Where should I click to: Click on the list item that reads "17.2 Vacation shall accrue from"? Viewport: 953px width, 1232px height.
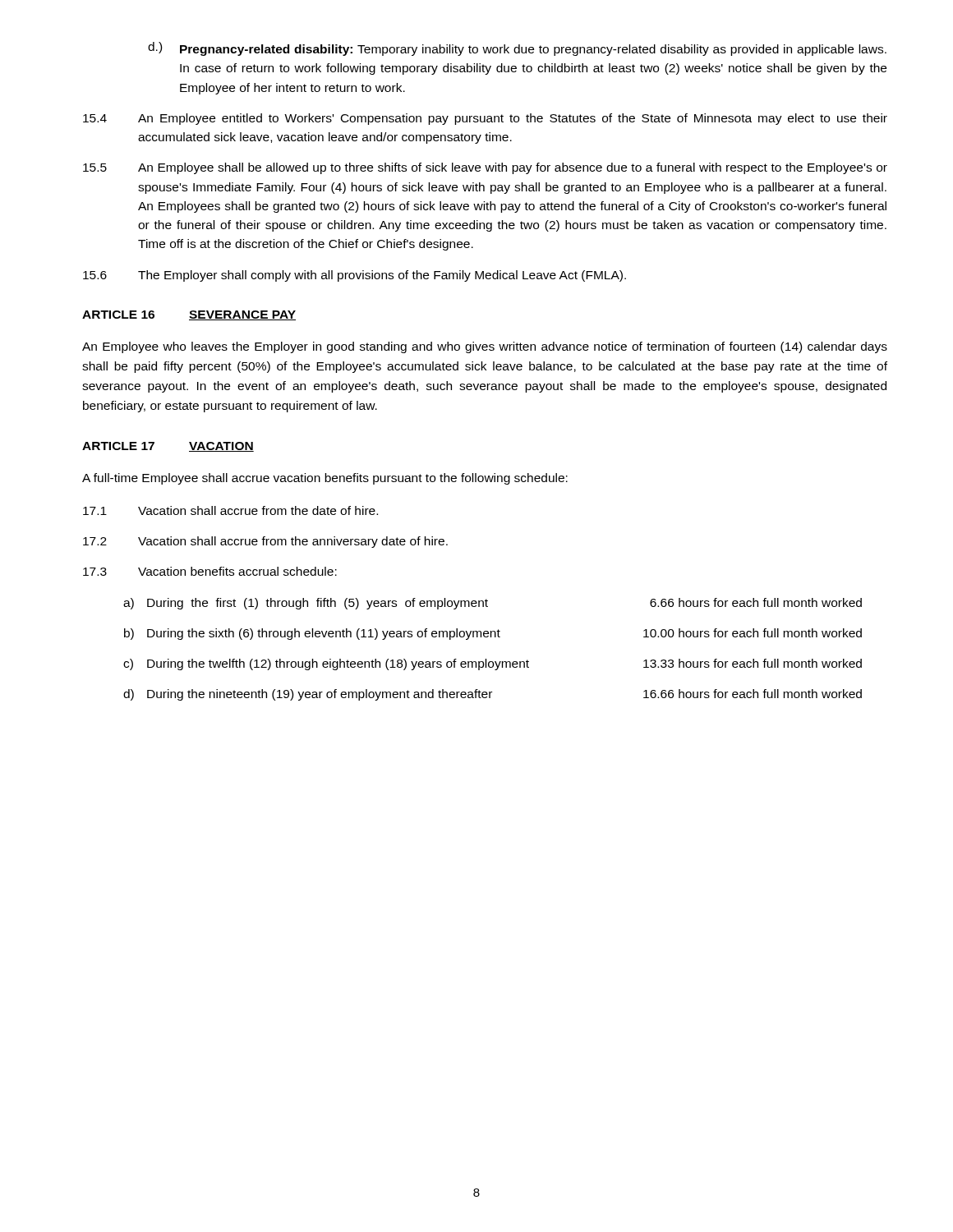point(265,542)
